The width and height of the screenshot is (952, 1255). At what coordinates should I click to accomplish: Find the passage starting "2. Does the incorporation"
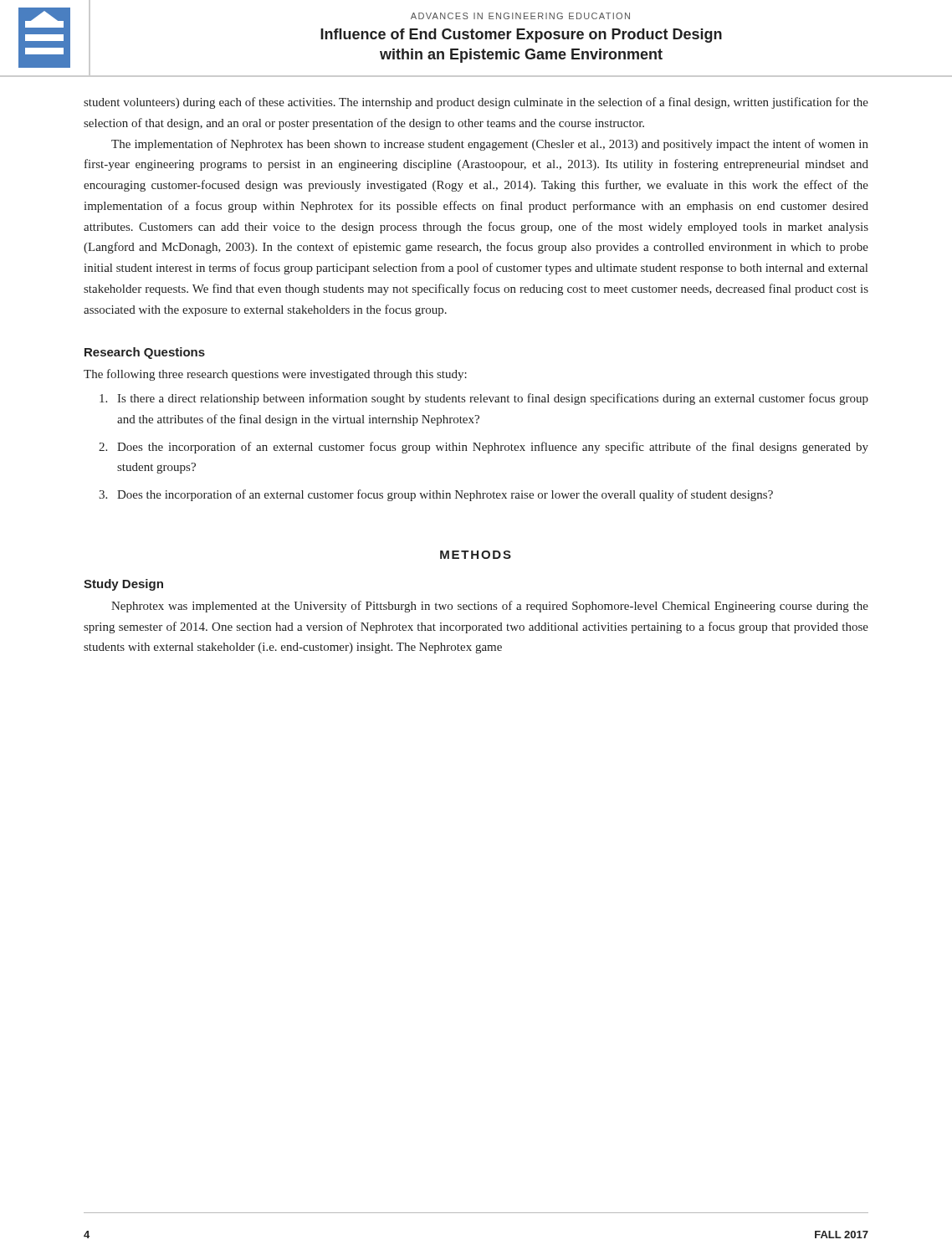[484, 457]
